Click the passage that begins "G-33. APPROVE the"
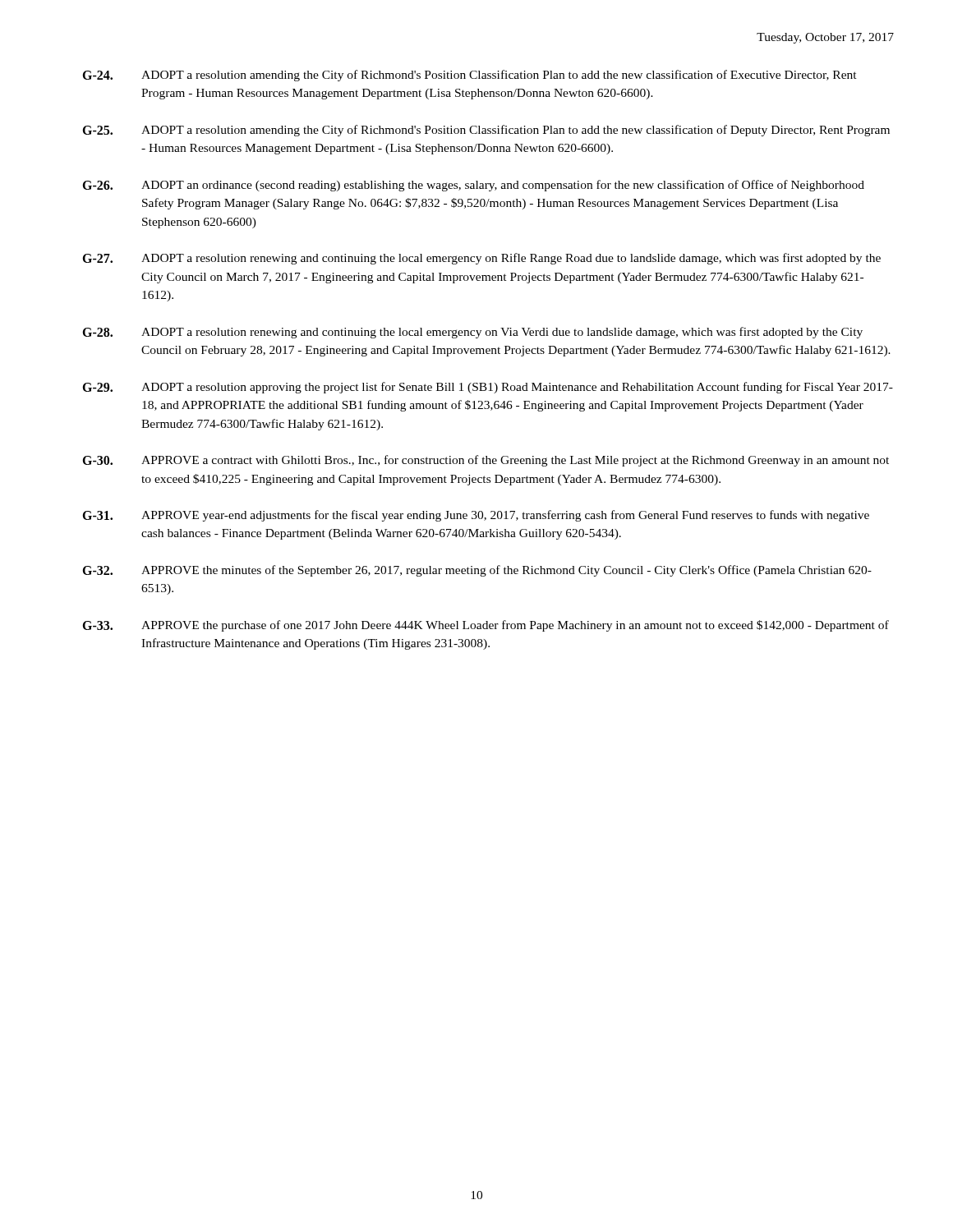953x1232 pixels. coord(488,634)
